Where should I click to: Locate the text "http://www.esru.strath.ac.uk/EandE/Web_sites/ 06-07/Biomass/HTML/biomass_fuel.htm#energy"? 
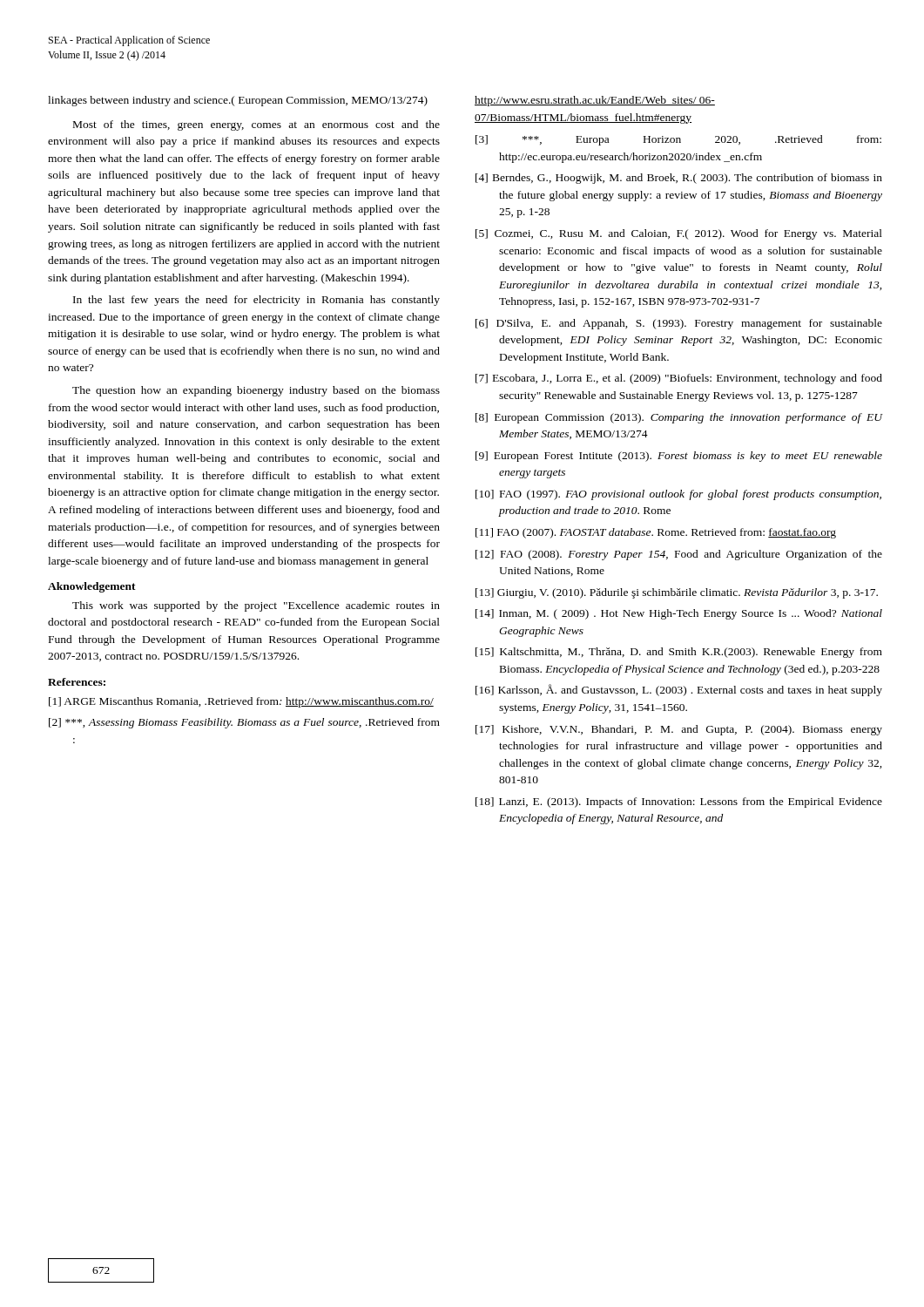(678, 109)
